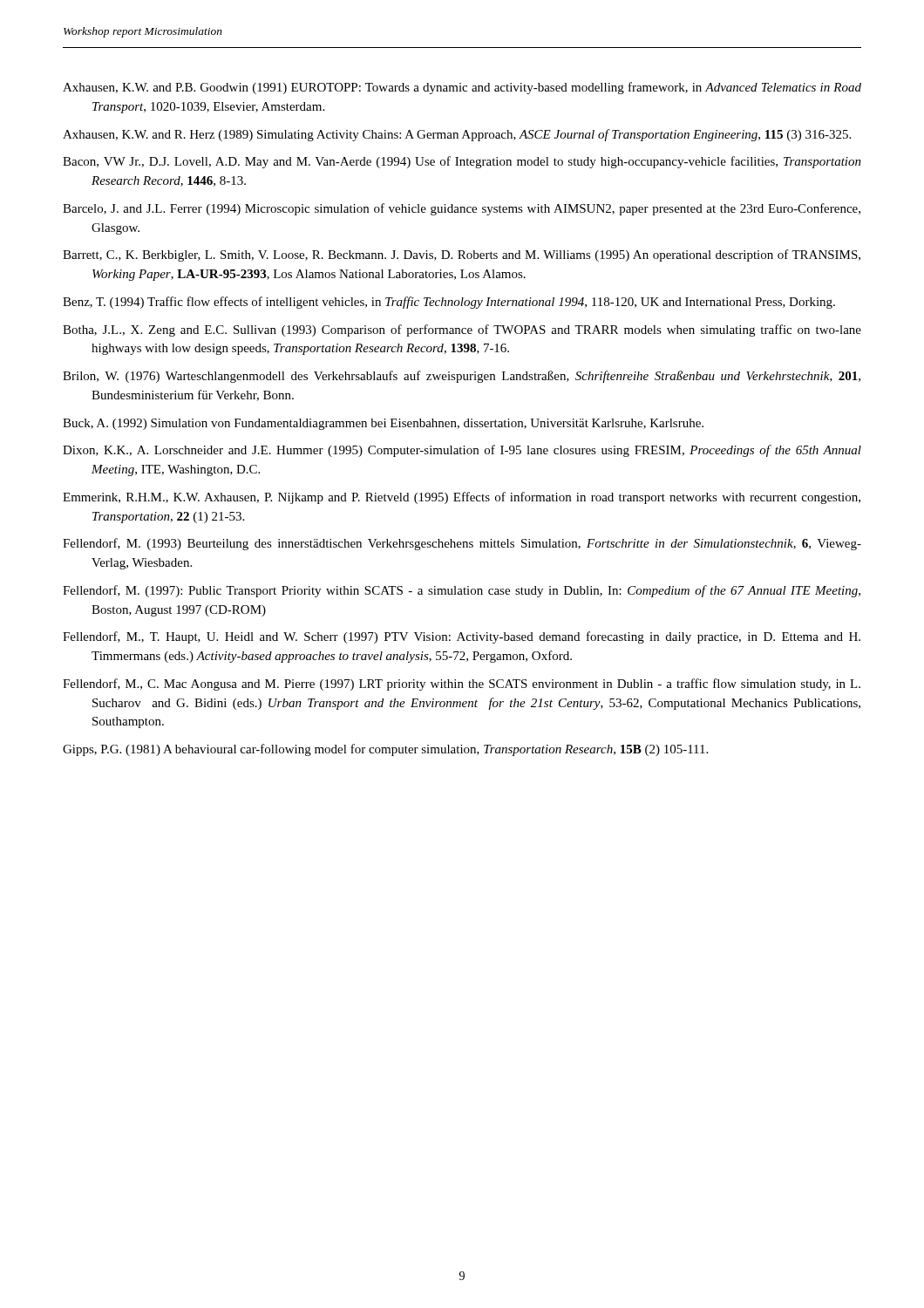Click on the region starting "Fellendorf, M. (1997): Public Transport Priority within SCATS"
This screenshot has width=924, height=1308.
[x=462, y=600]
